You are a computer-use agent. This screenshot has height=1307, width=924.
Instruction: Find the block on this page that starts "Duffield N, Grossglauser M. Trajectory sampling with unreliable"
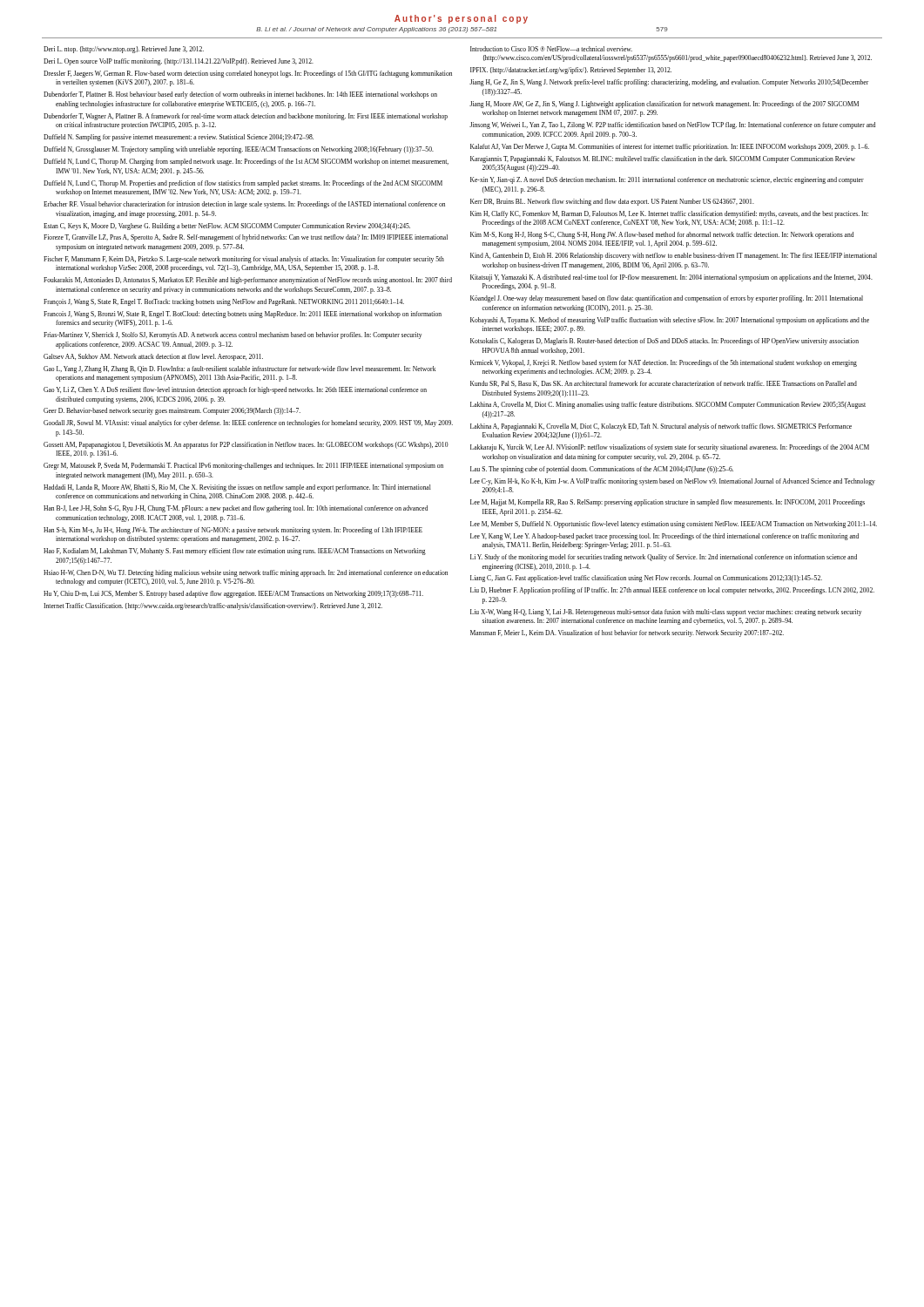[239, 150]
